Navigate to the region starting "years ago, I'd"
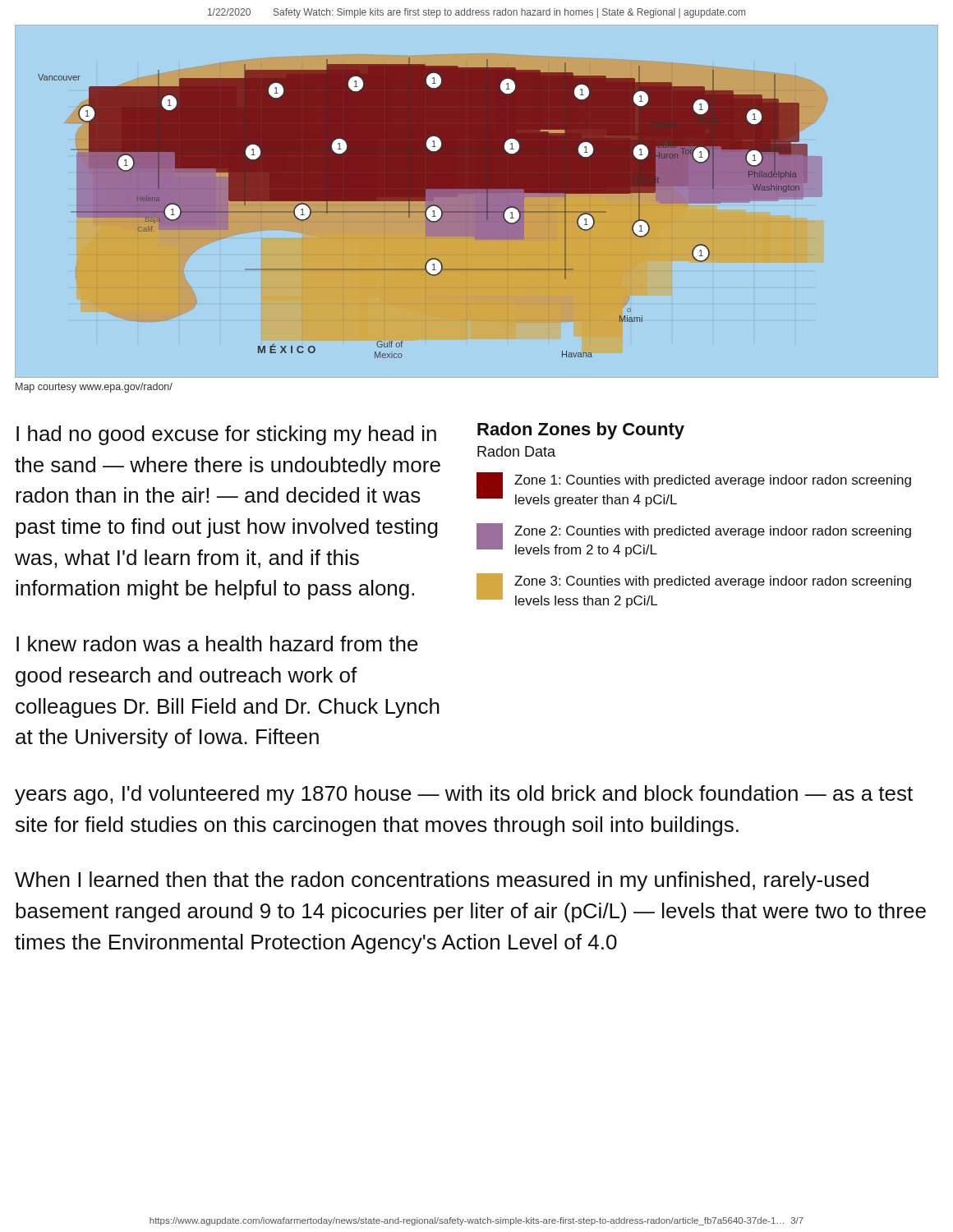This screenshot has width=953, height=1232. click(476, 868)
